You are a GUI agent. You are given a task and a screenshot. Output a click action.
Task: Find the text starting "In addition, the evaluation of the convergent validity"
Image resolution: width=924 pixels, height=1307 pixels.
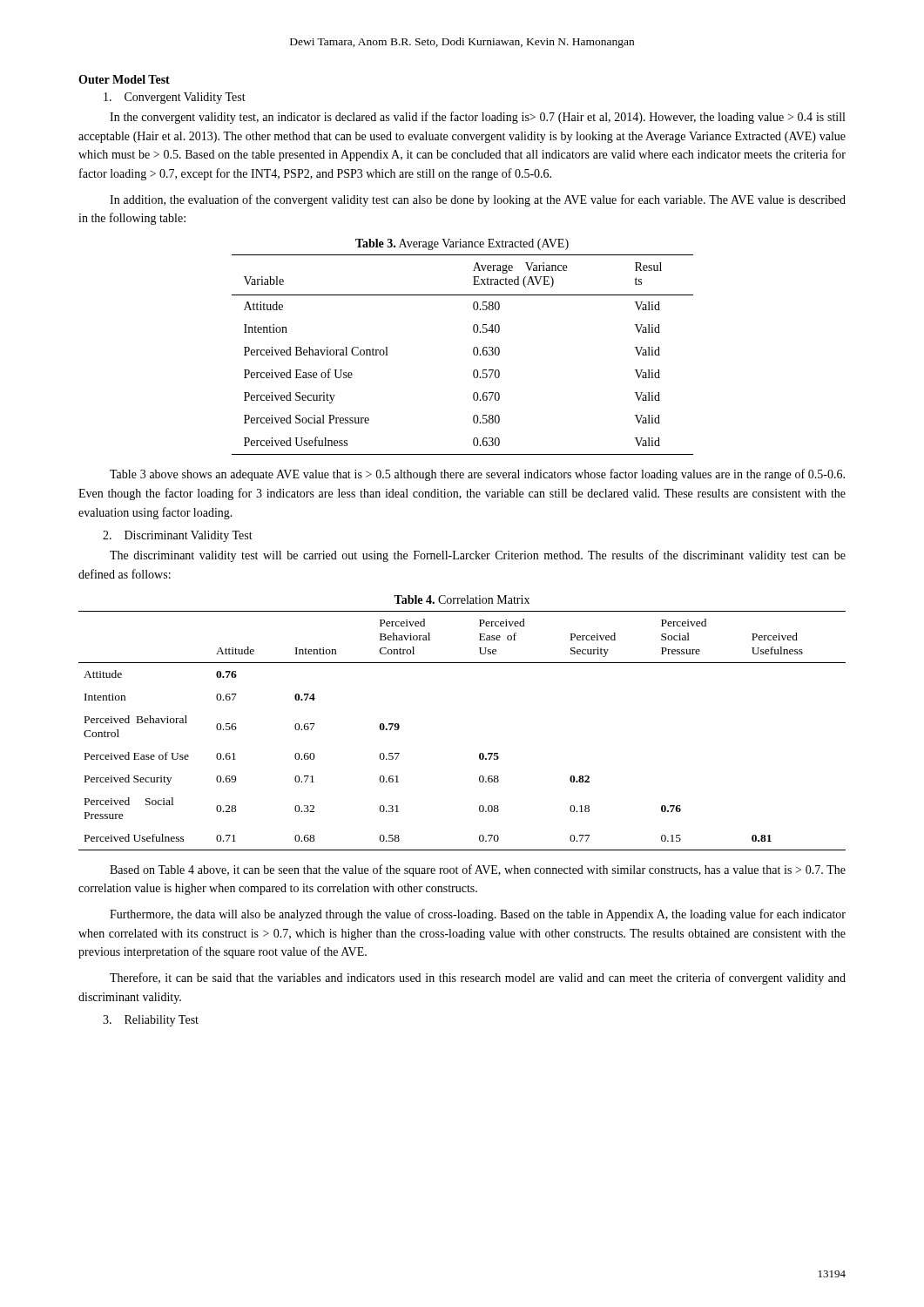point(462,209)
